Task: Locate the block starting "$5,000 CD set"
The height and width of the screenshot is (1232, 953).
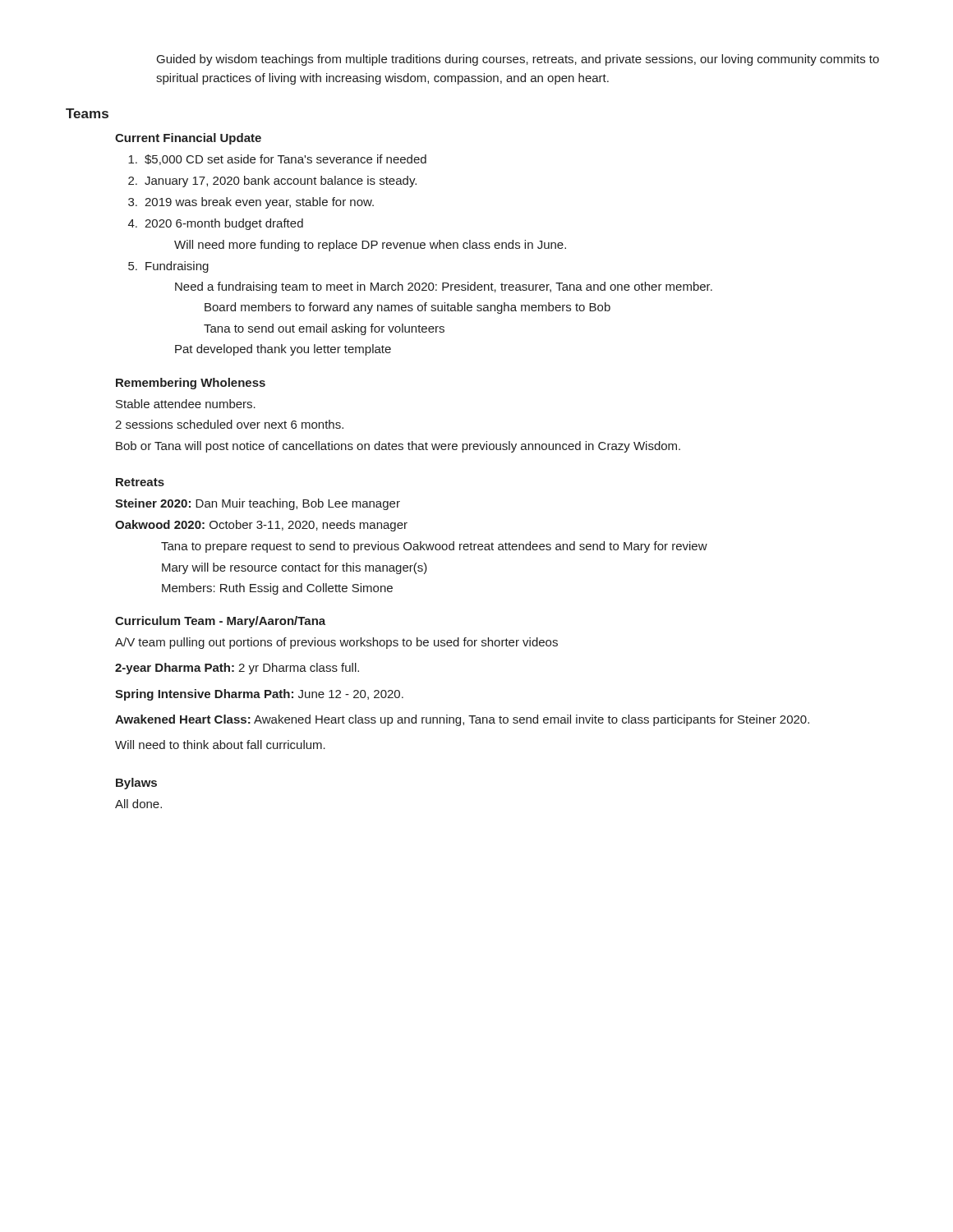Action: (277, 160)
